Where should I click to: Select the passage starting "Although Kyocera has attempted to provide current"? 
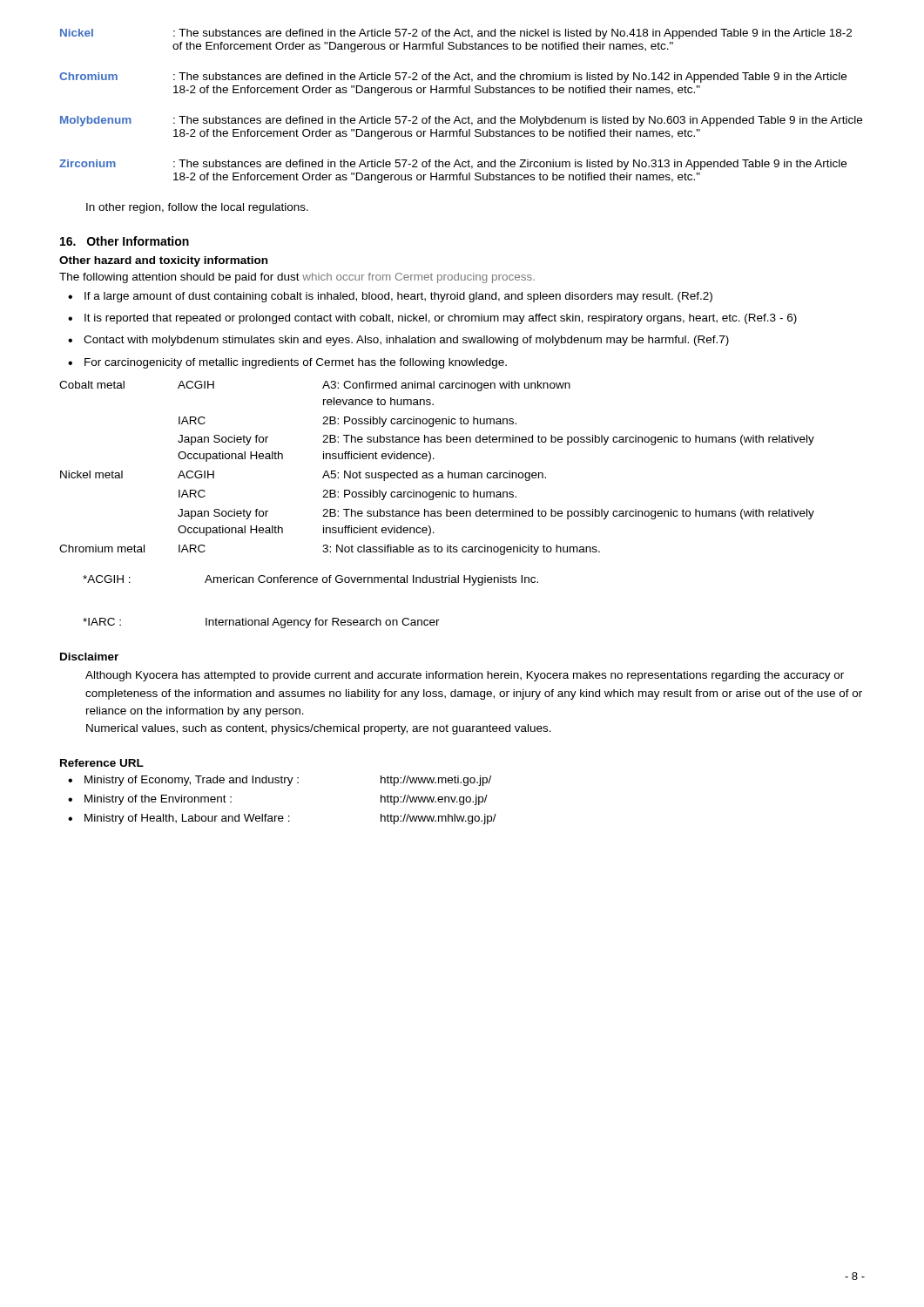click(x=474, y=702)
